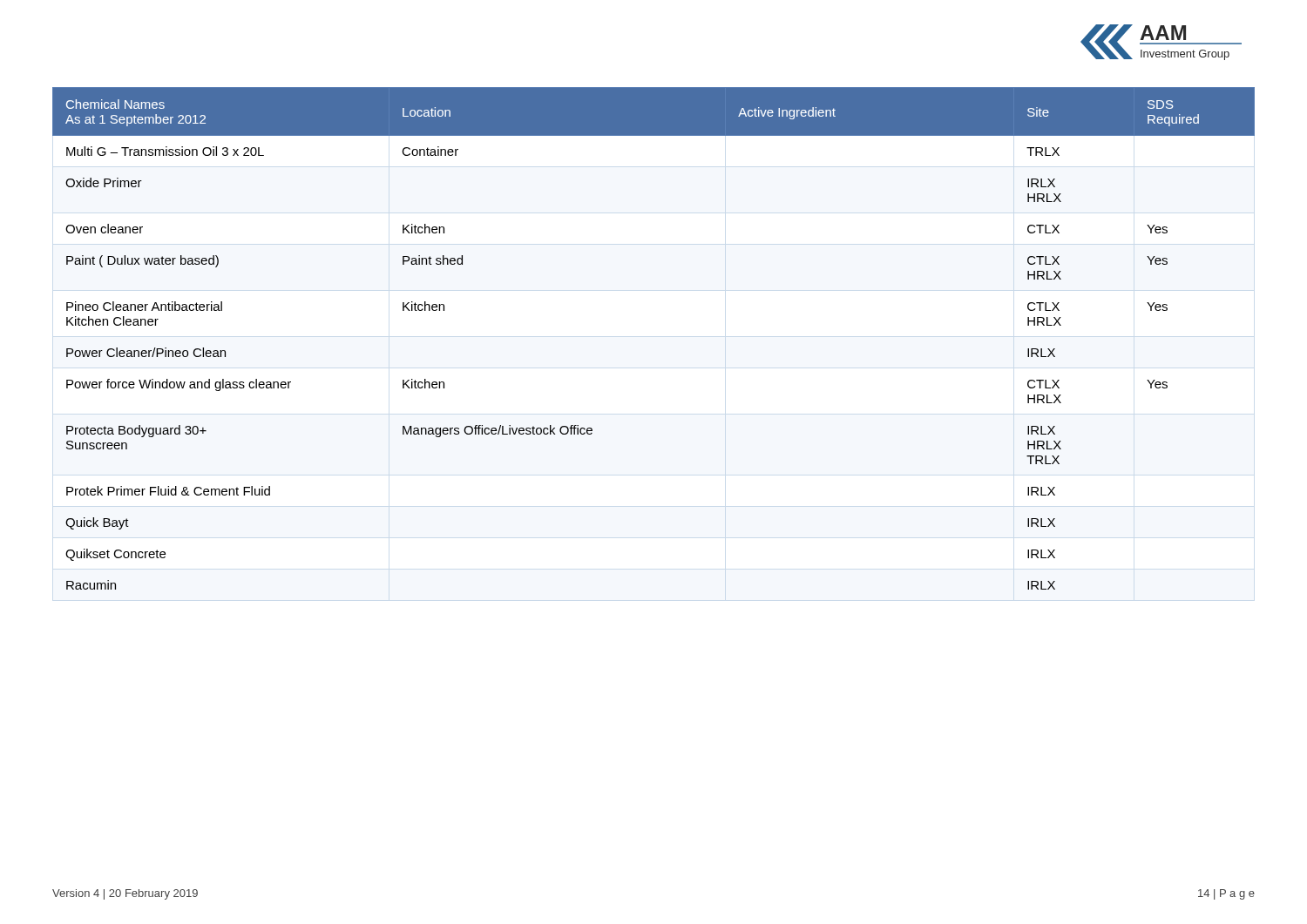Locate the table with the text "Oxide Primer"
This screenshot has height=924, width=1307.
pyautogui.click(x=654, y=344)
